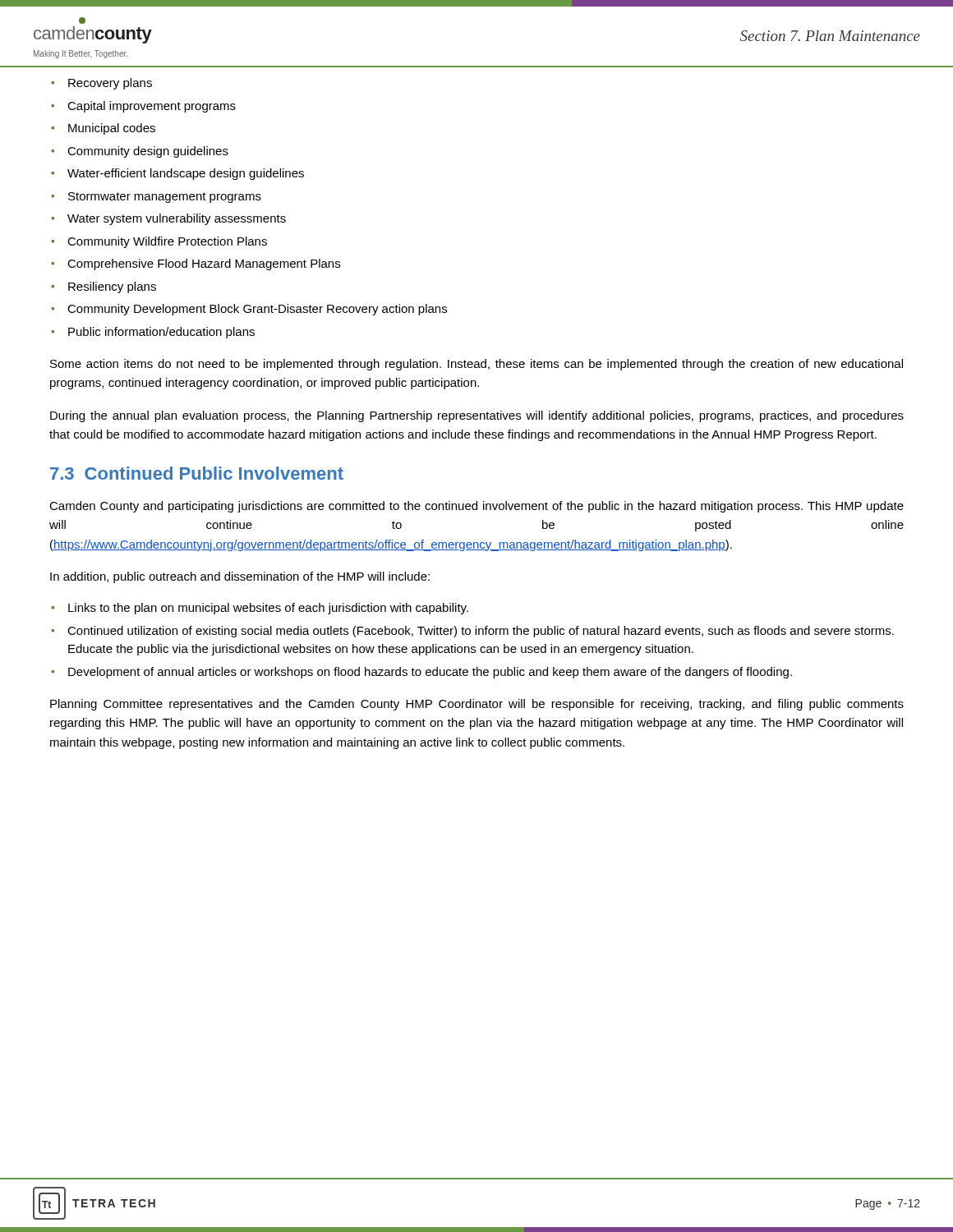Image resolution: width=953 pixels, height=1232 pixels.
Task: Find the passage starting "Community Wildfire Protection"
Action: pos(167,241)
